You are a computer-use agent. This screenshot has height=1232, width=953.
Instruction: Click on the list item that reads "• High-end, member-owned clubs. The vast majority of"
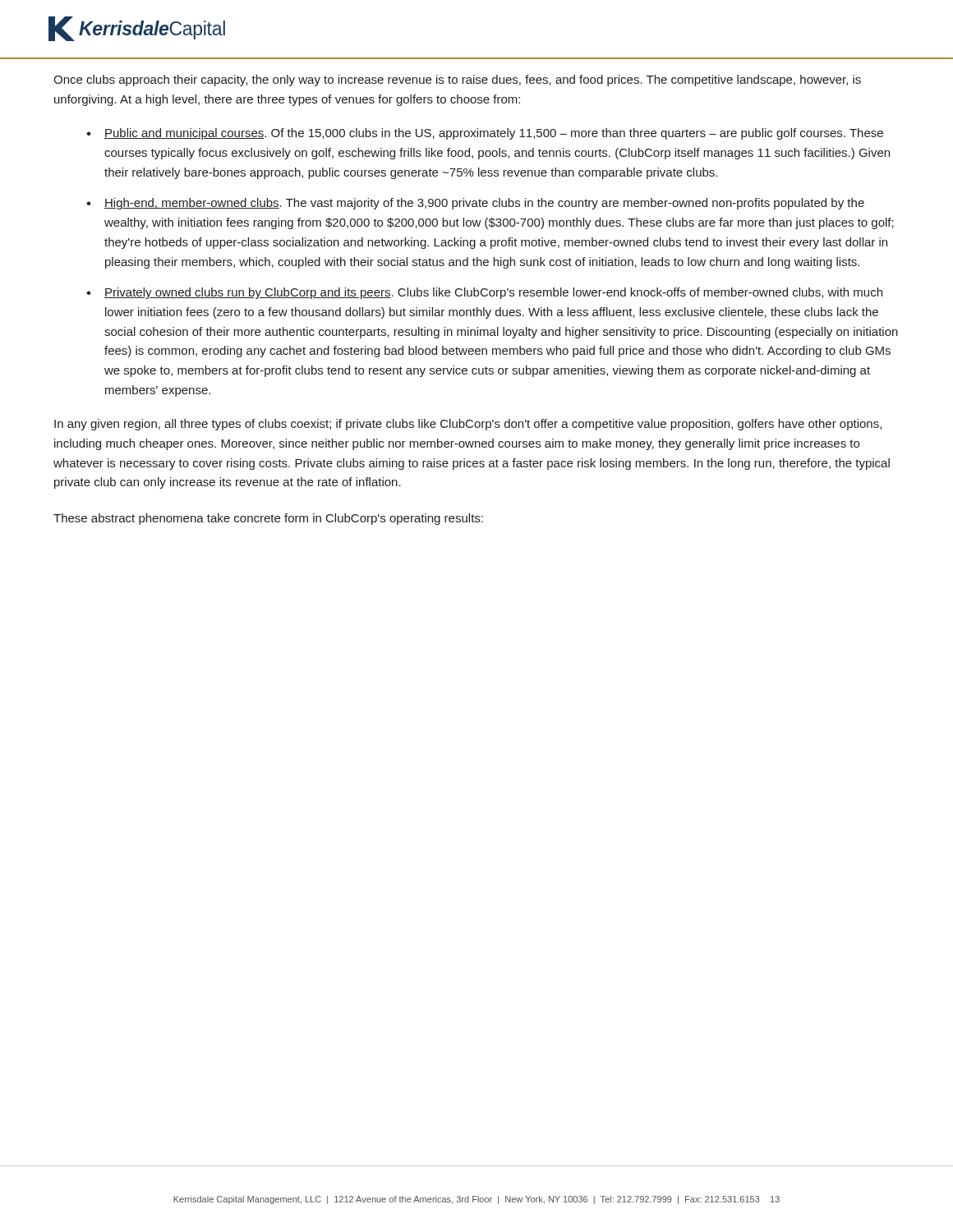click(490, 231)
